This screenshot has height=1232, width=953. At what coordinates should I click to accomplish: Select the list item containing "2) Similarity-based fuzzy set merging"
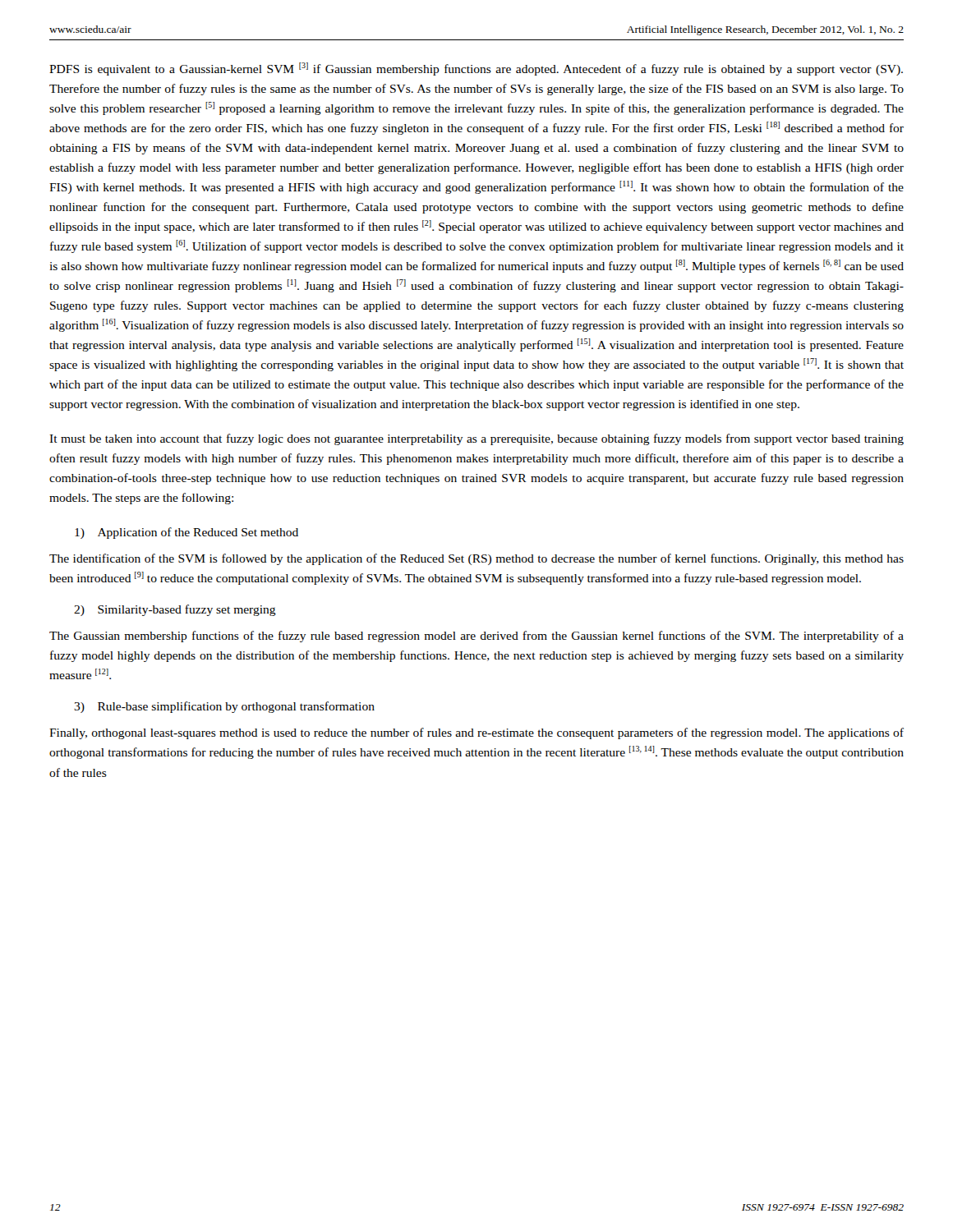click(x=175, y=609)
